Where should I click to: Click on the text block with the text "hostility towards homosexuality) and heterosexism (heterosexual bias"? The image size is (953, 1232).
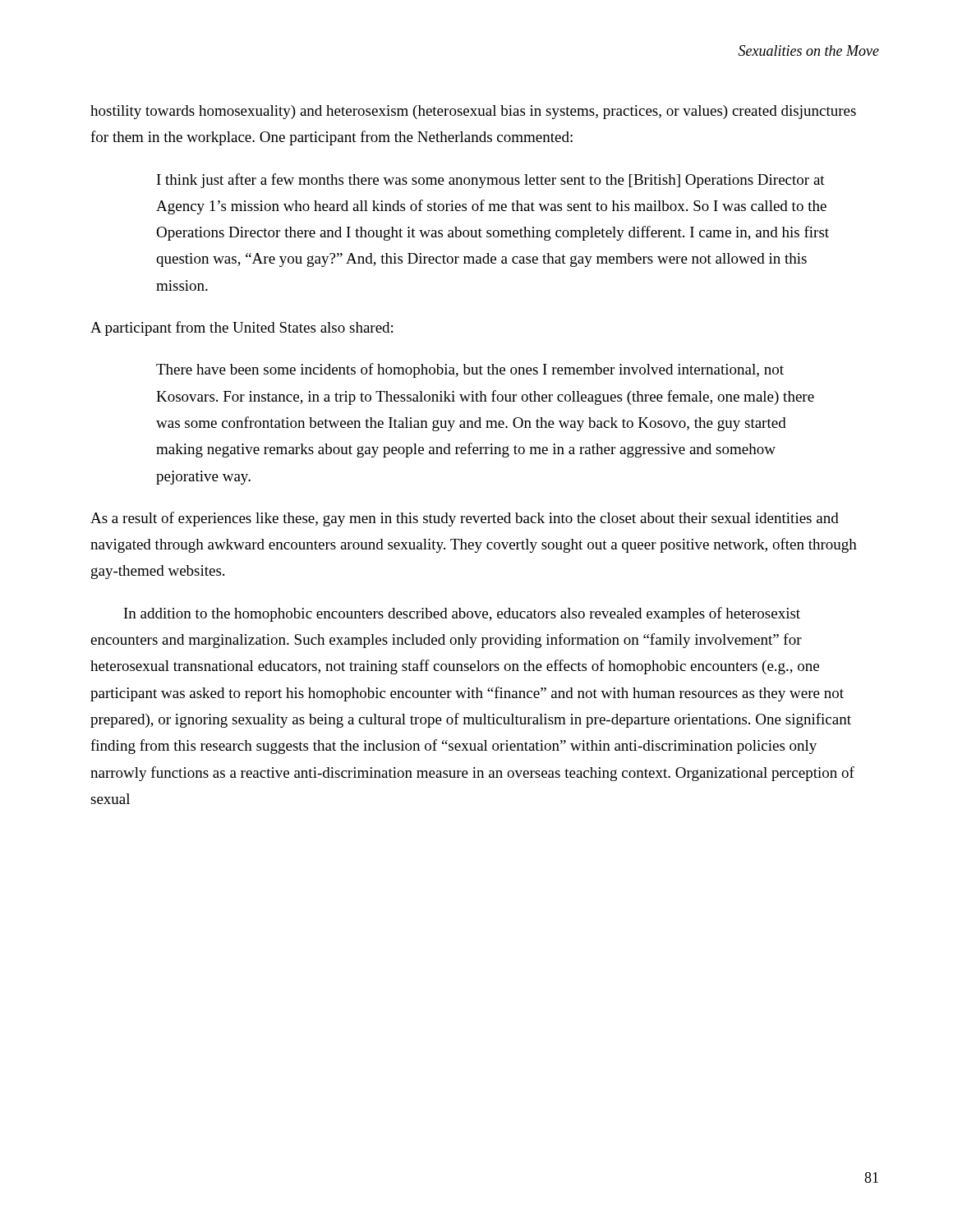point(476,124)
